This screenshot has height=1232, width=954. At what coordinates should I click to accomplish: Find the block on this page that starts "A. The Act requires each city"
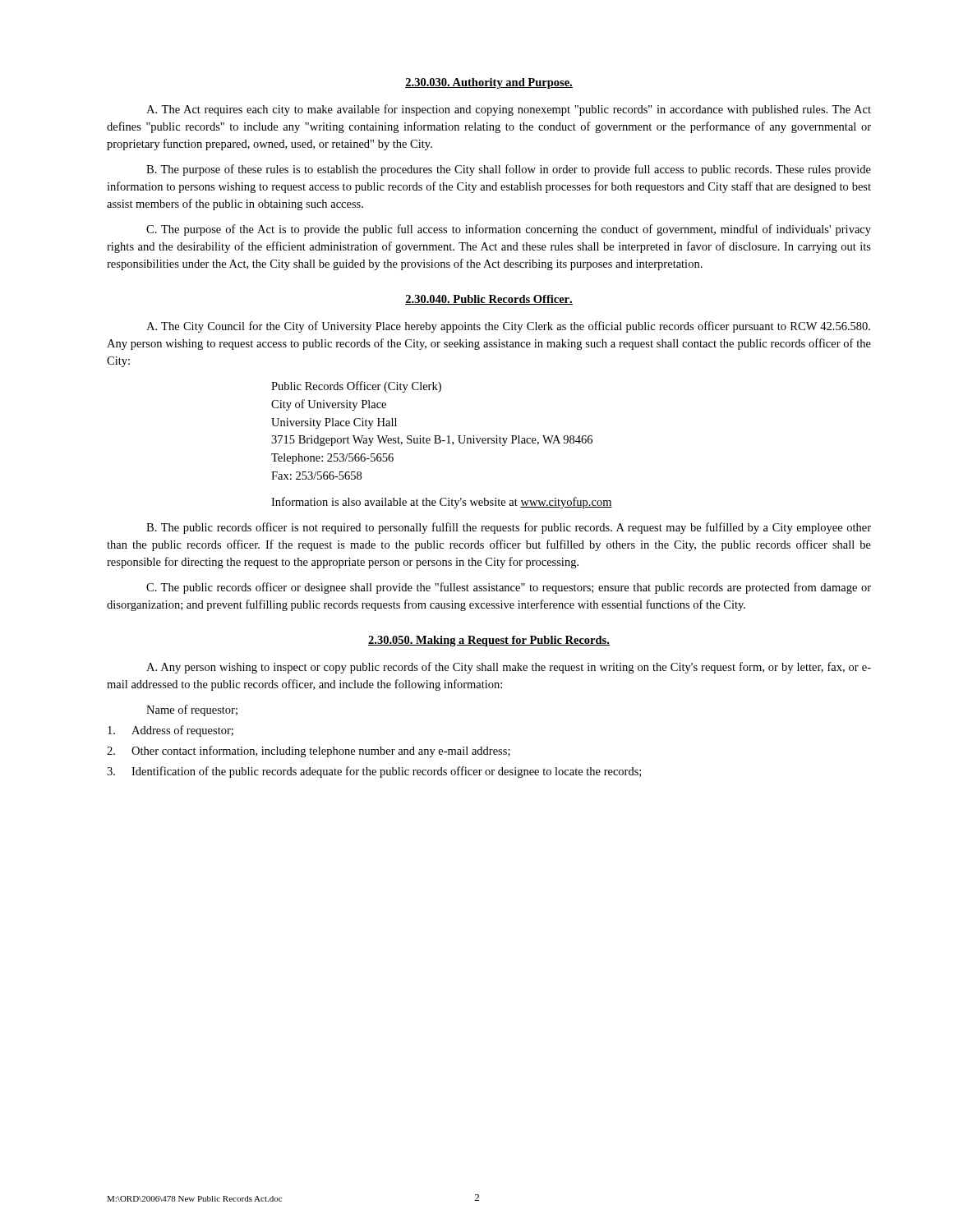(489, 126)
